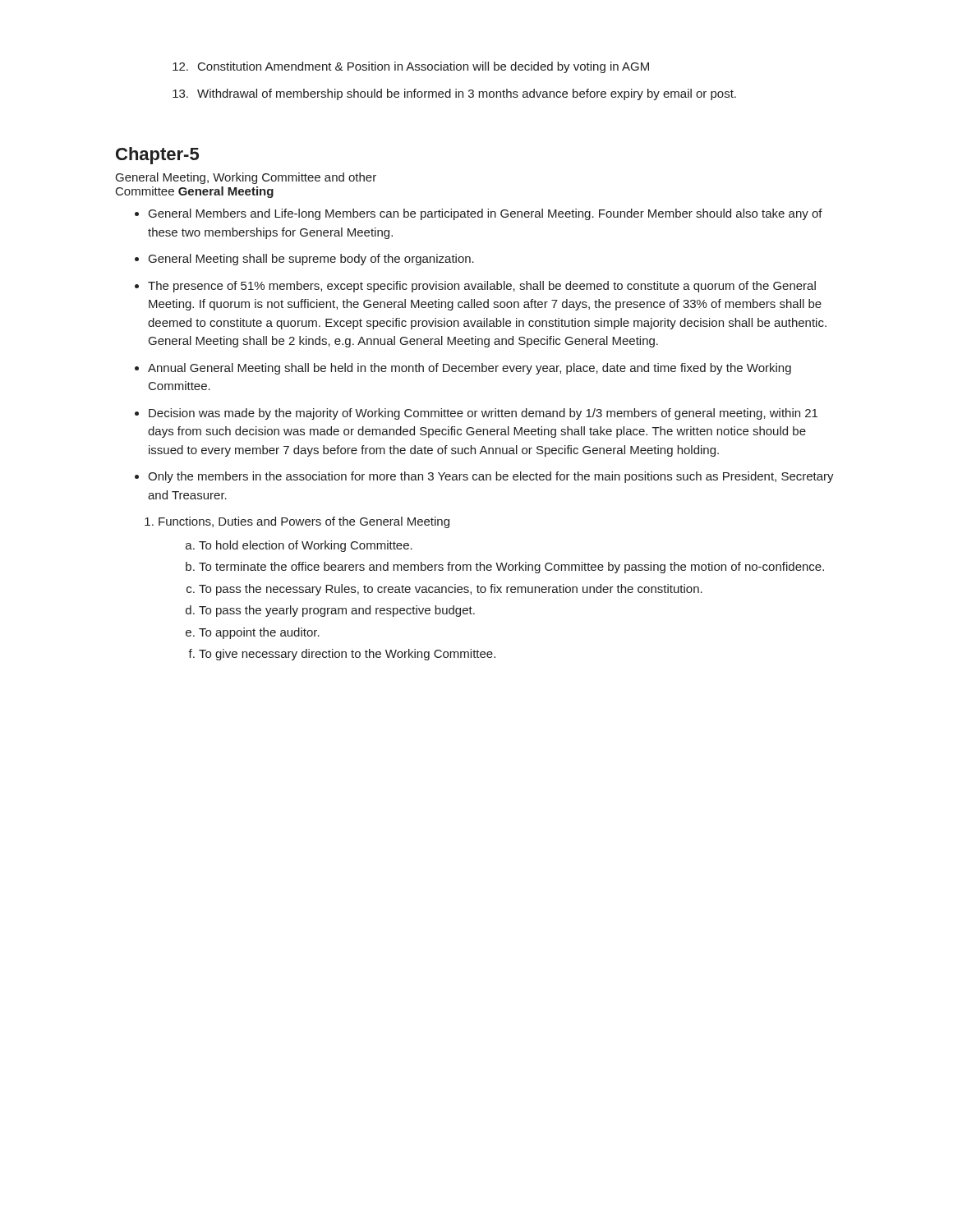Find the block on this page that starts "To pass the yearly program and respective"

337,610
